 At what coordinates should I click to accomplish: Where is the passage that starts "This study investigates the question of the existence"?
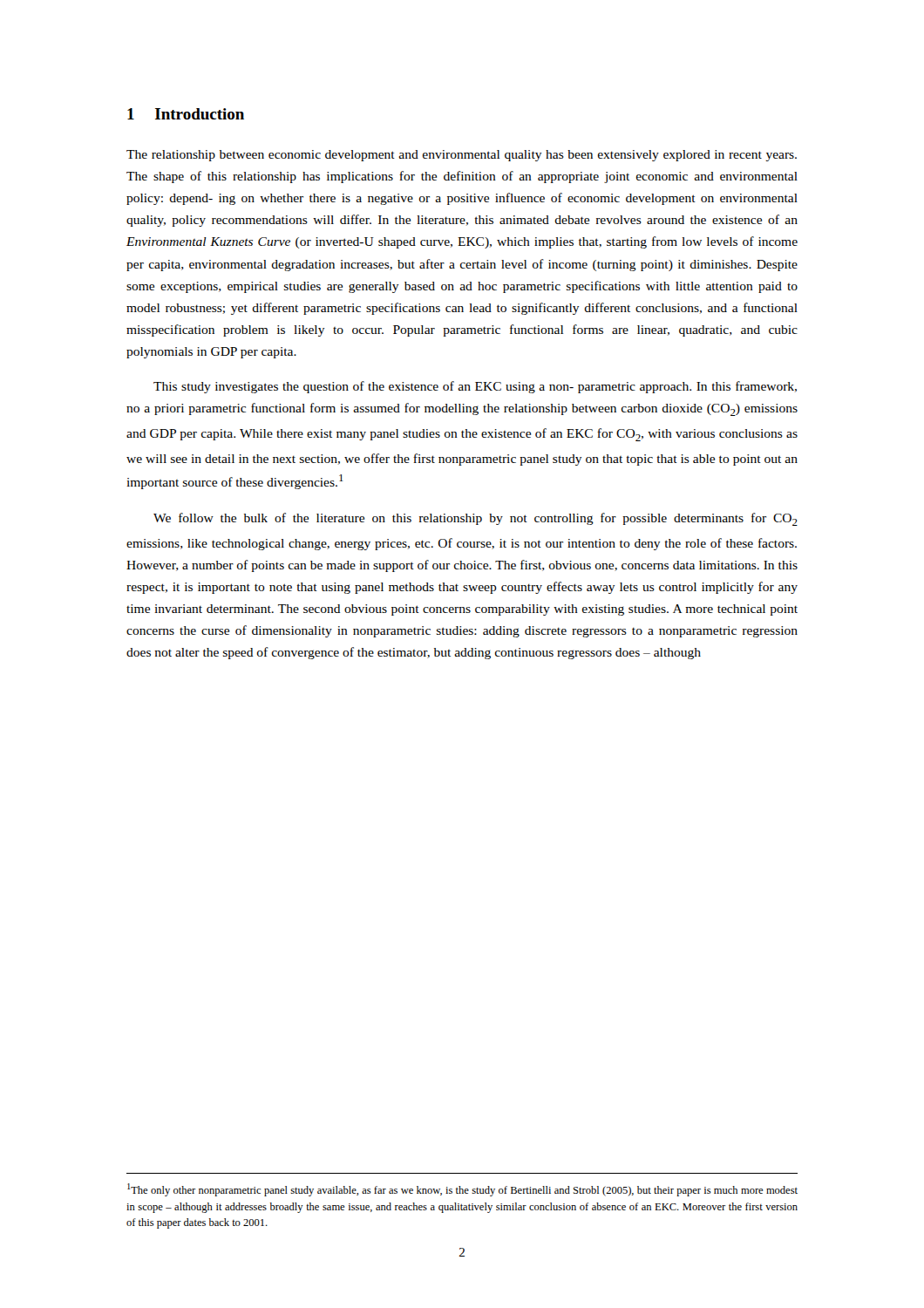click(x=462, y=434)
